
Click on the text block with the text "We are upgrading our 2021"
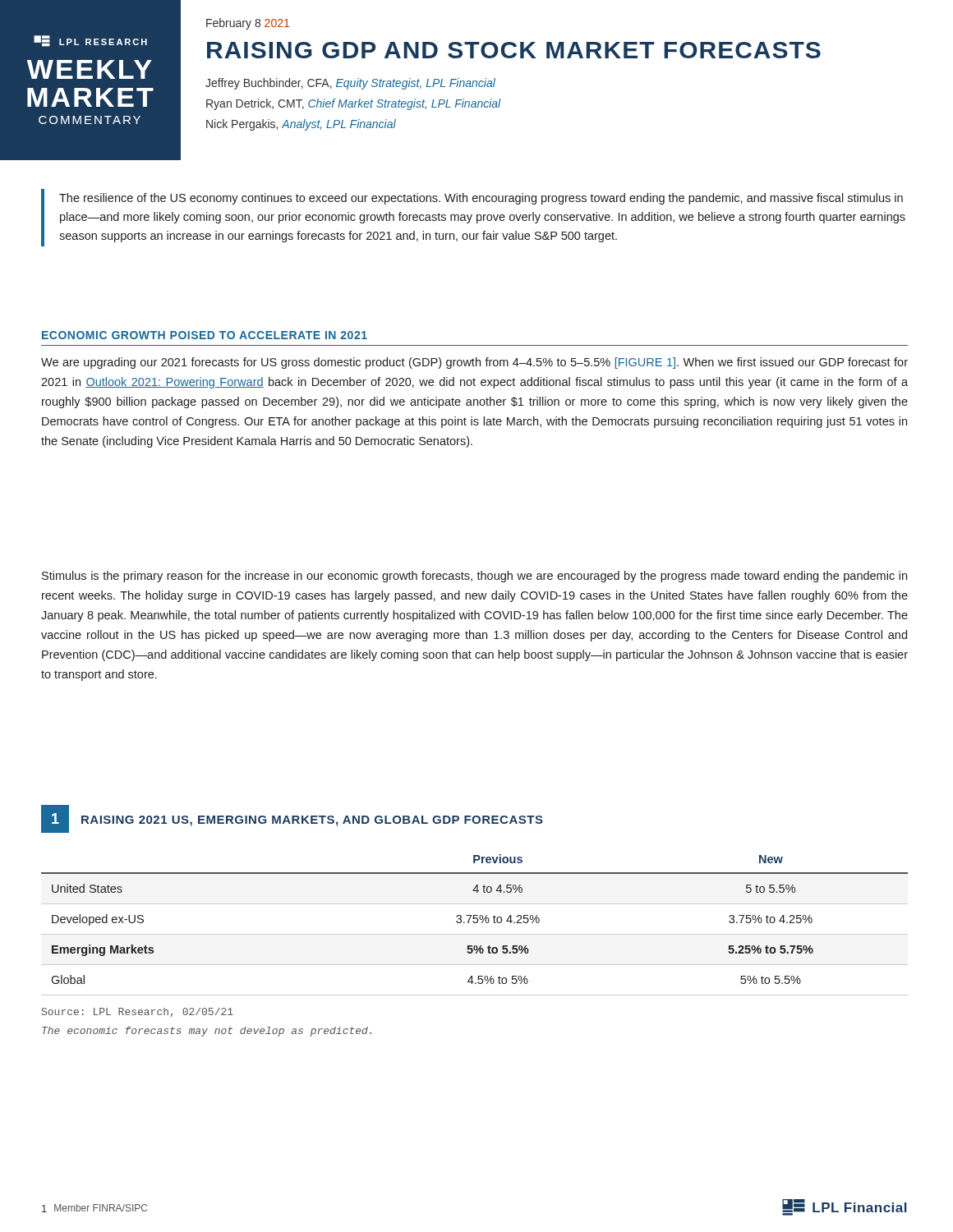tap(474, 402)
